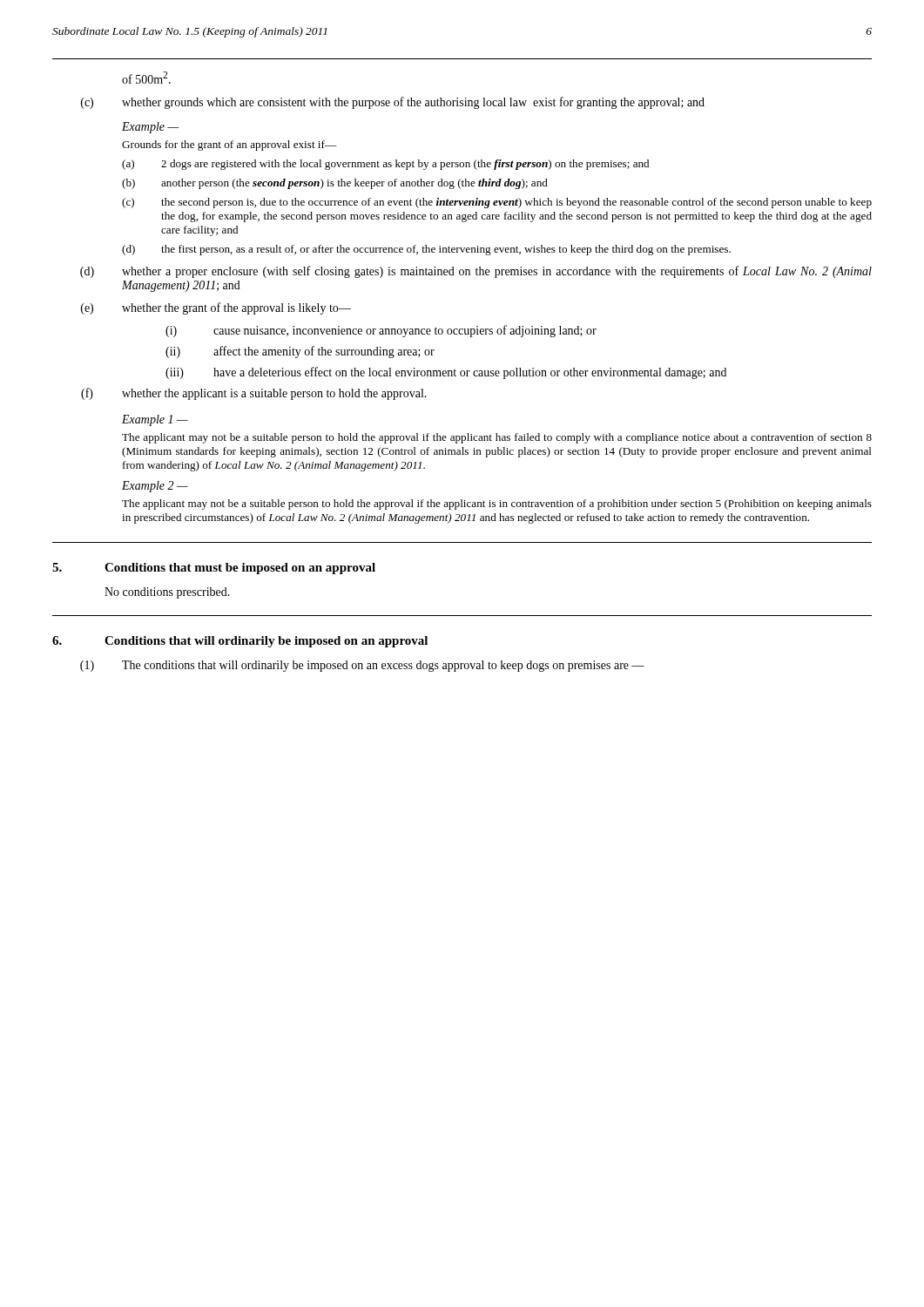Locate the list item that reads "(1) The conditions"
The width and height of the screenshot is (924, 1307).
pos(462,665)
